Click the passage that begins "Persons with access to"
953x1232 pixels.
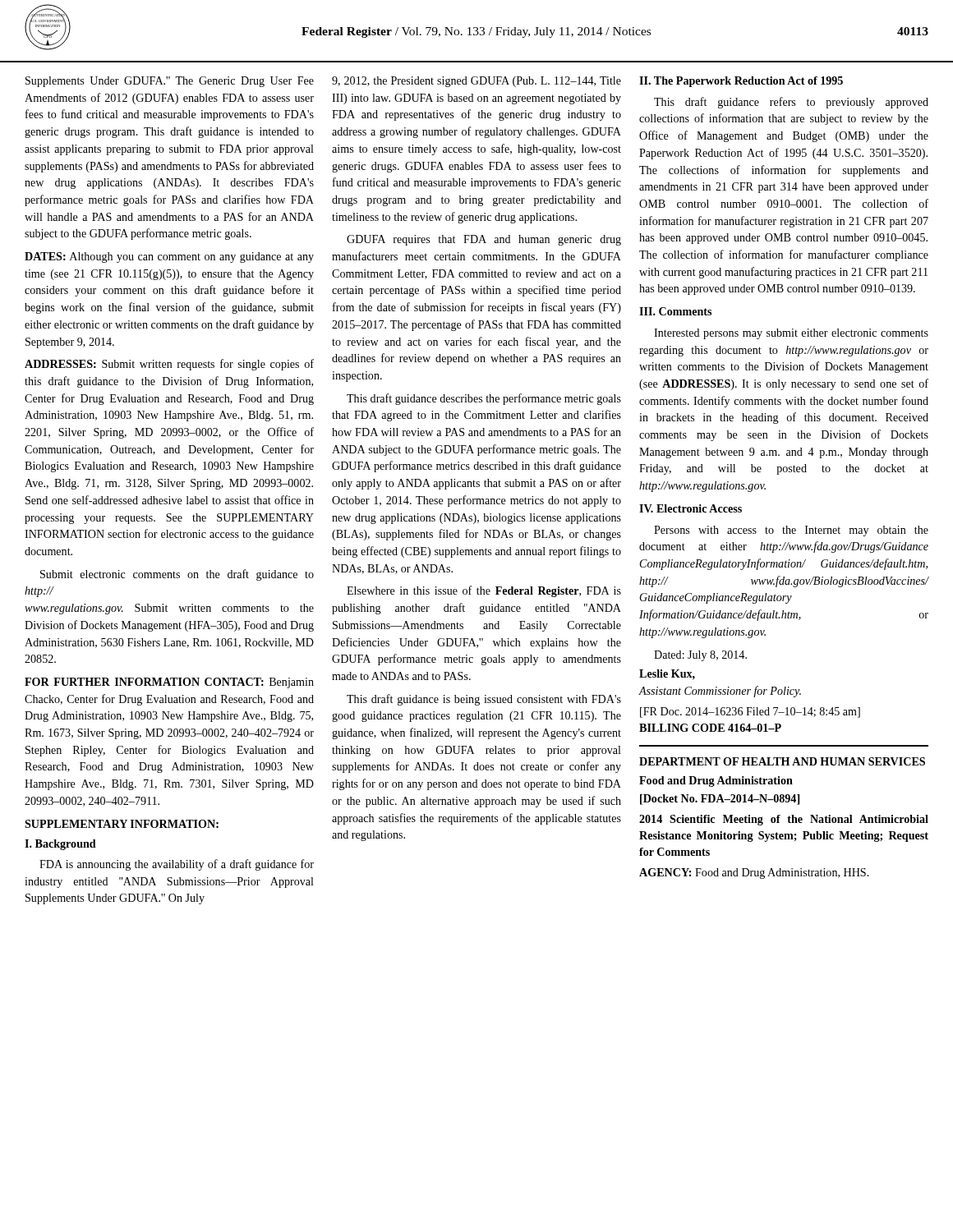[x=784, y=592]
